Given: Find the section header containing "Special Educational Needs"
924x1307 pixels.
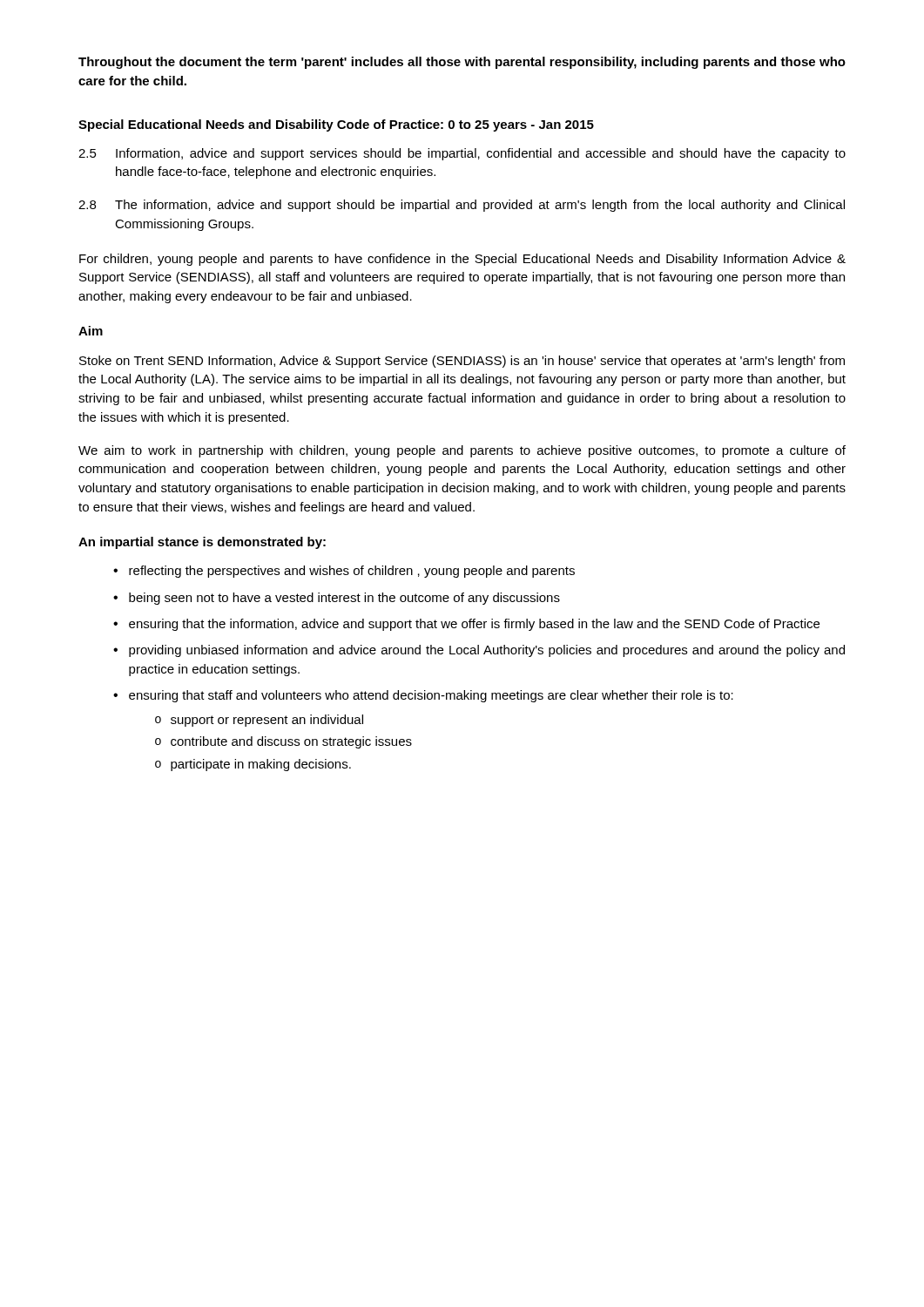Looking at the screenshot, I should pos(336,124).
